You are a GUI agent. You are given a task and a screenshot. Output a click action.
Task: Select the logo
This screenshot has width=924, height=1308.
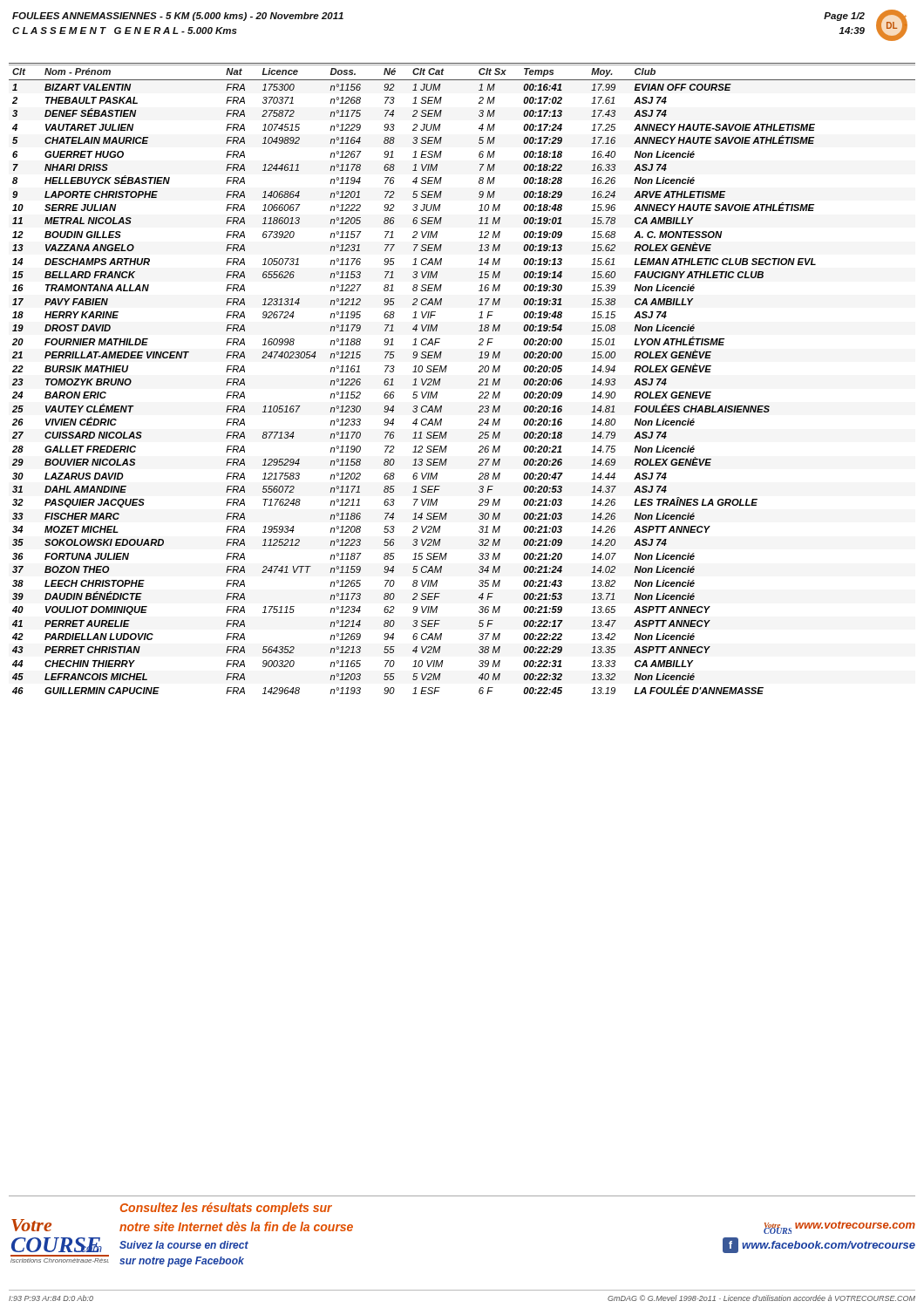tap(59, 1234)
